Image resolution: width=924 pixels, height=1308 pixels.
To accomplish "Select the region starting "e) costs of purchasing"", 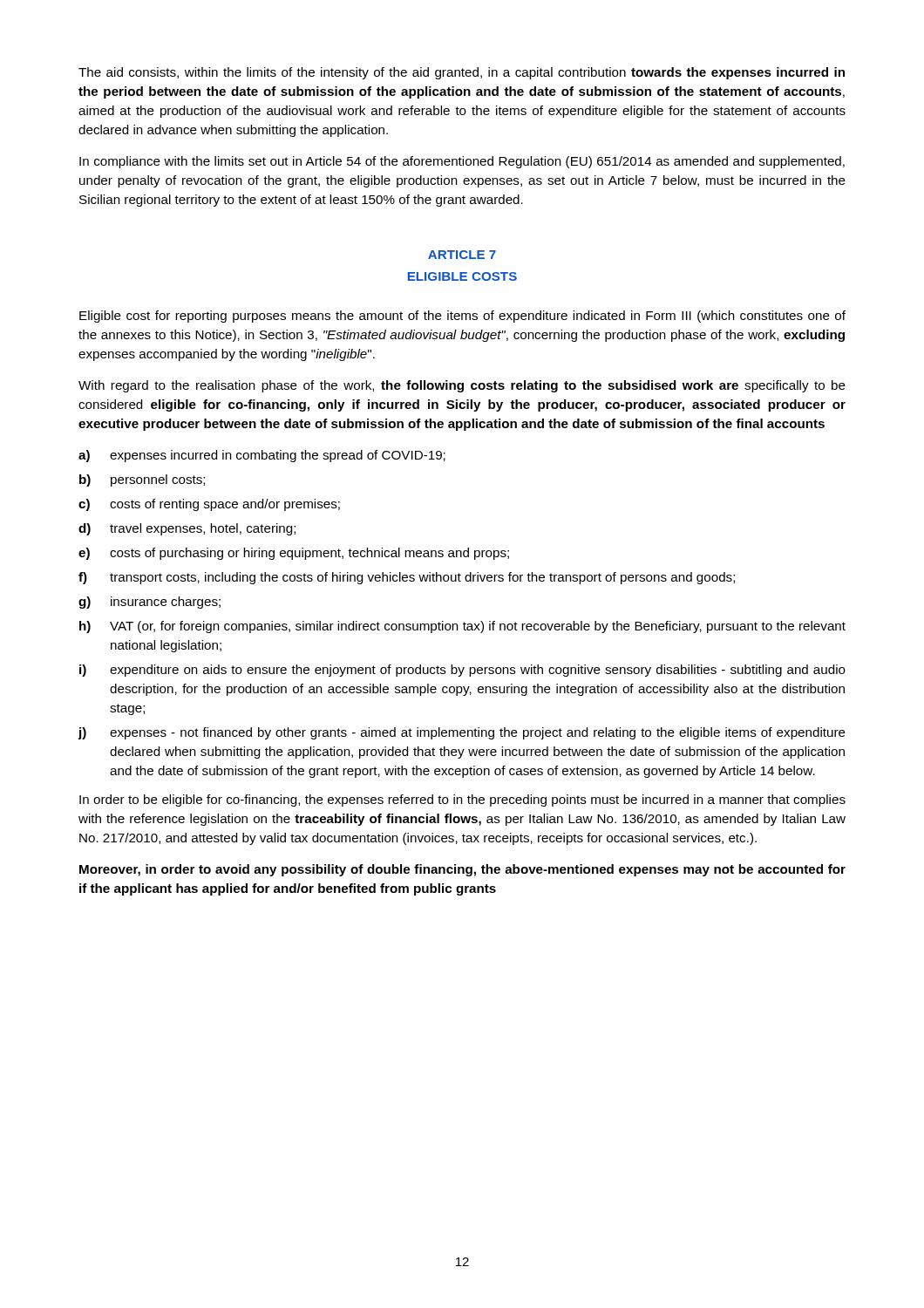I will 462,553.
